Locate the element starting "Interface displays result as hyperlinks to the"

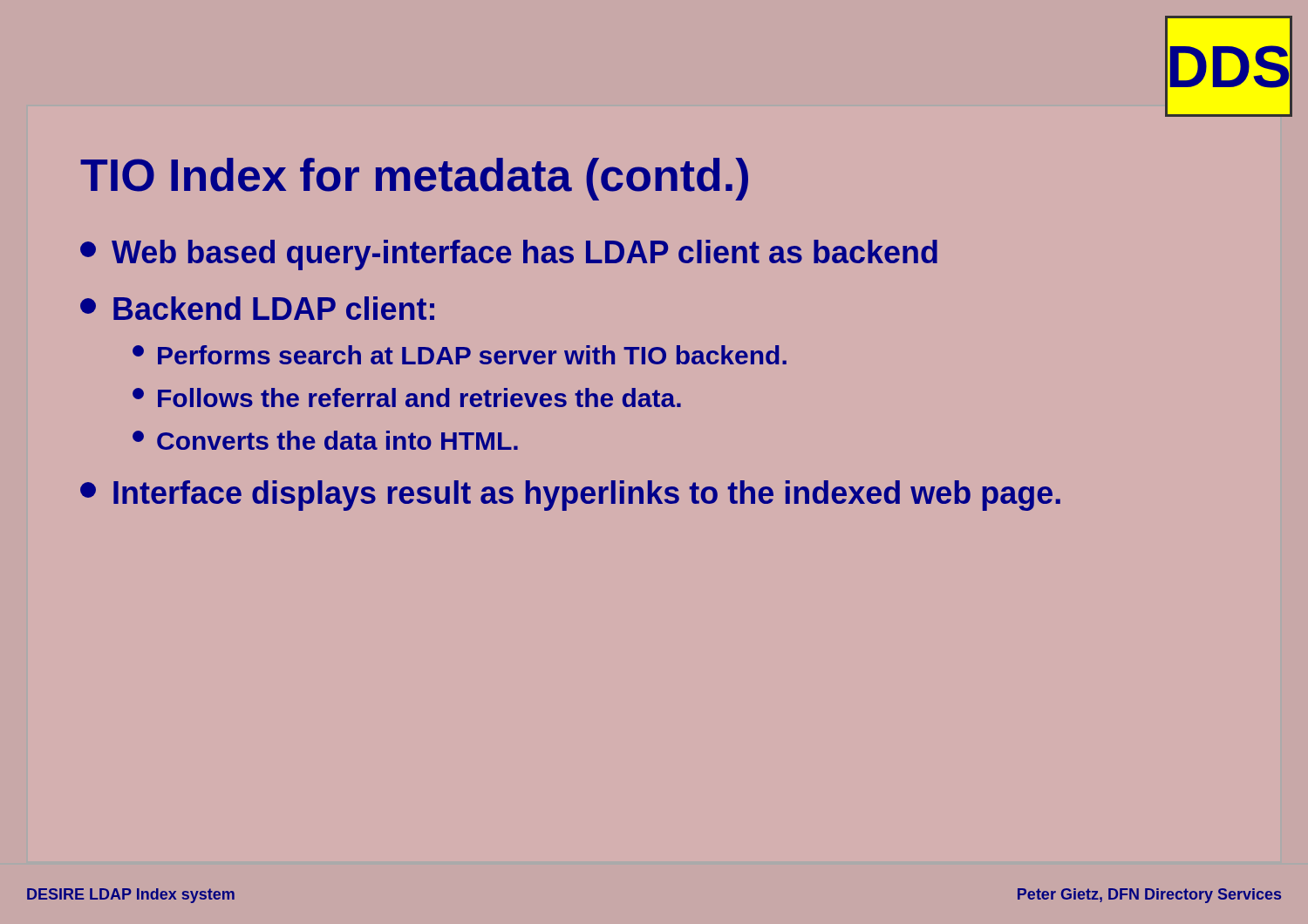pos(654,494)
